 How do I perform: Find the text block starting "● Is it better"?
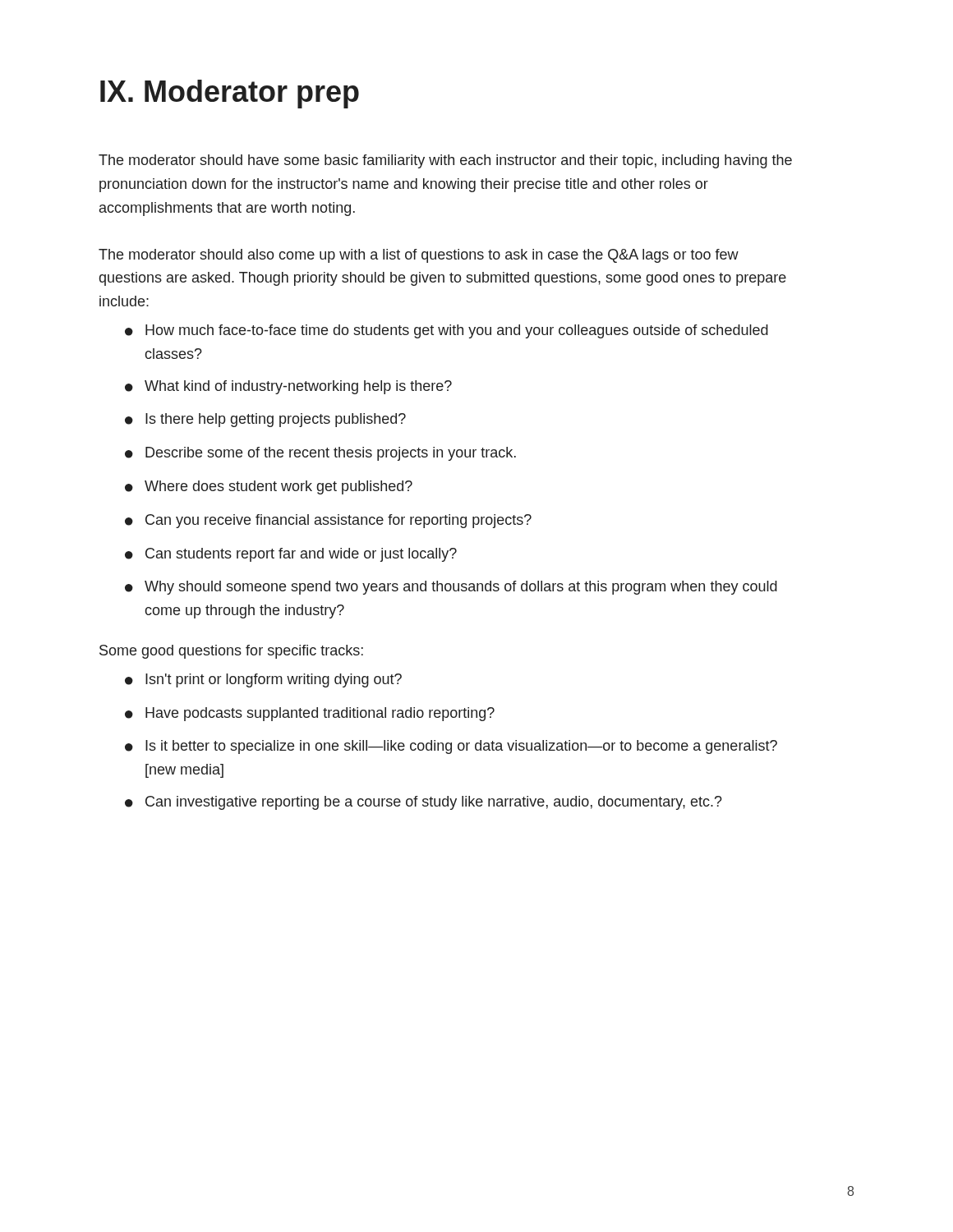(x=464, y=758)
